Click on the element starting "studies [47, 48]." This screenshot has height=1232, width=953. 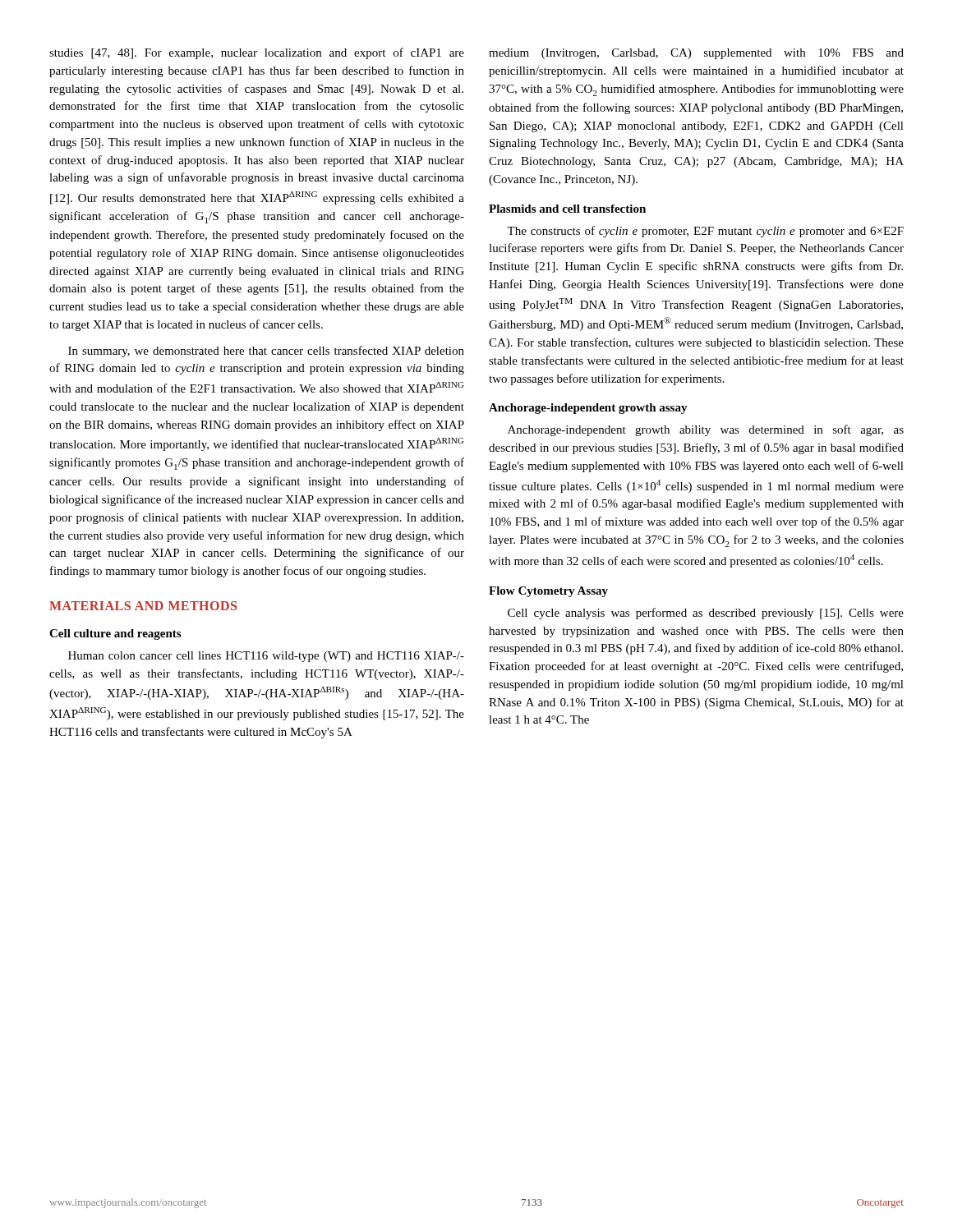257,189
